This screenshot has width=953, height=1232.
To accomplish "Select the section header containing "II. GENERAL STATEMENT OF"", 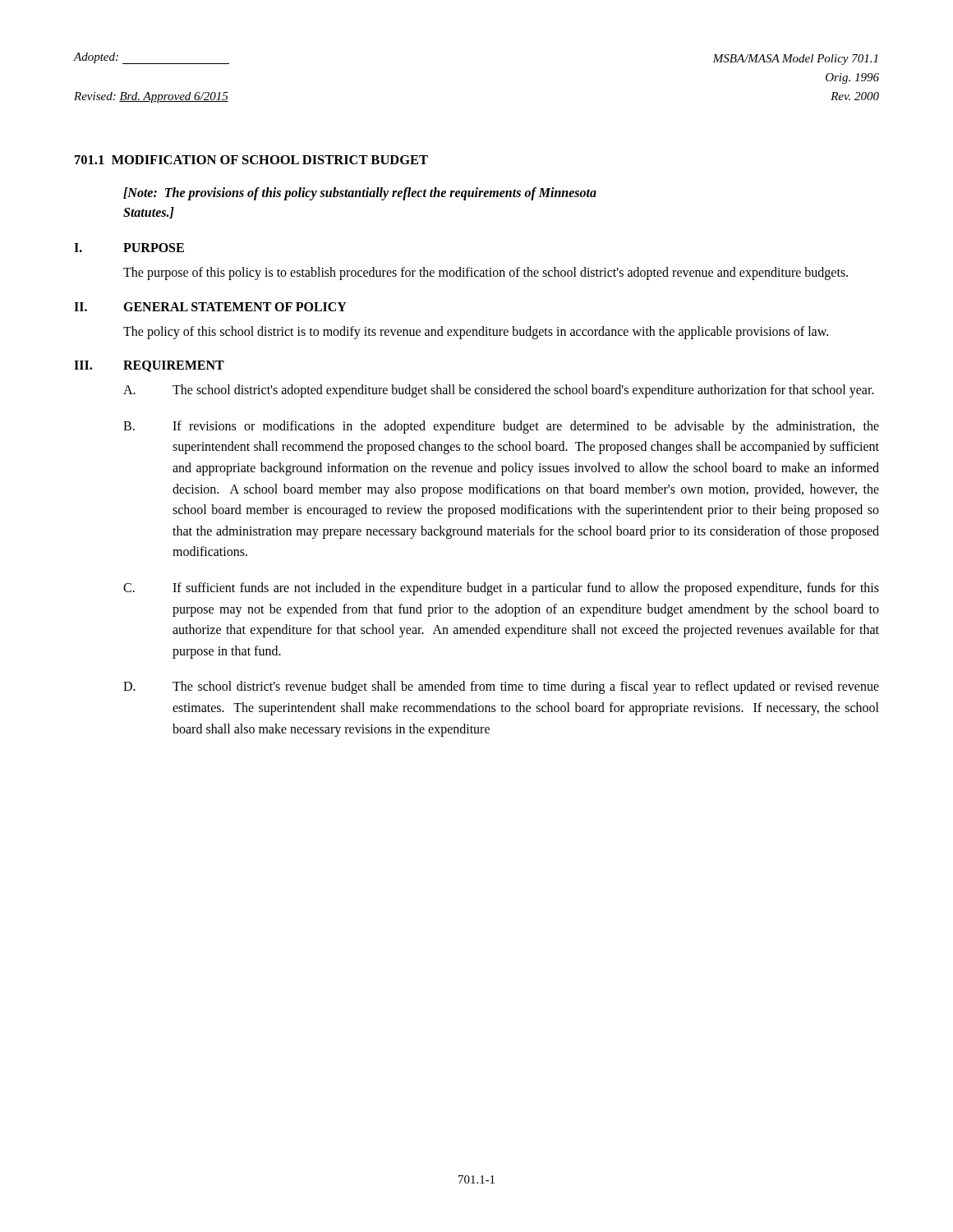I will point(210,307).
